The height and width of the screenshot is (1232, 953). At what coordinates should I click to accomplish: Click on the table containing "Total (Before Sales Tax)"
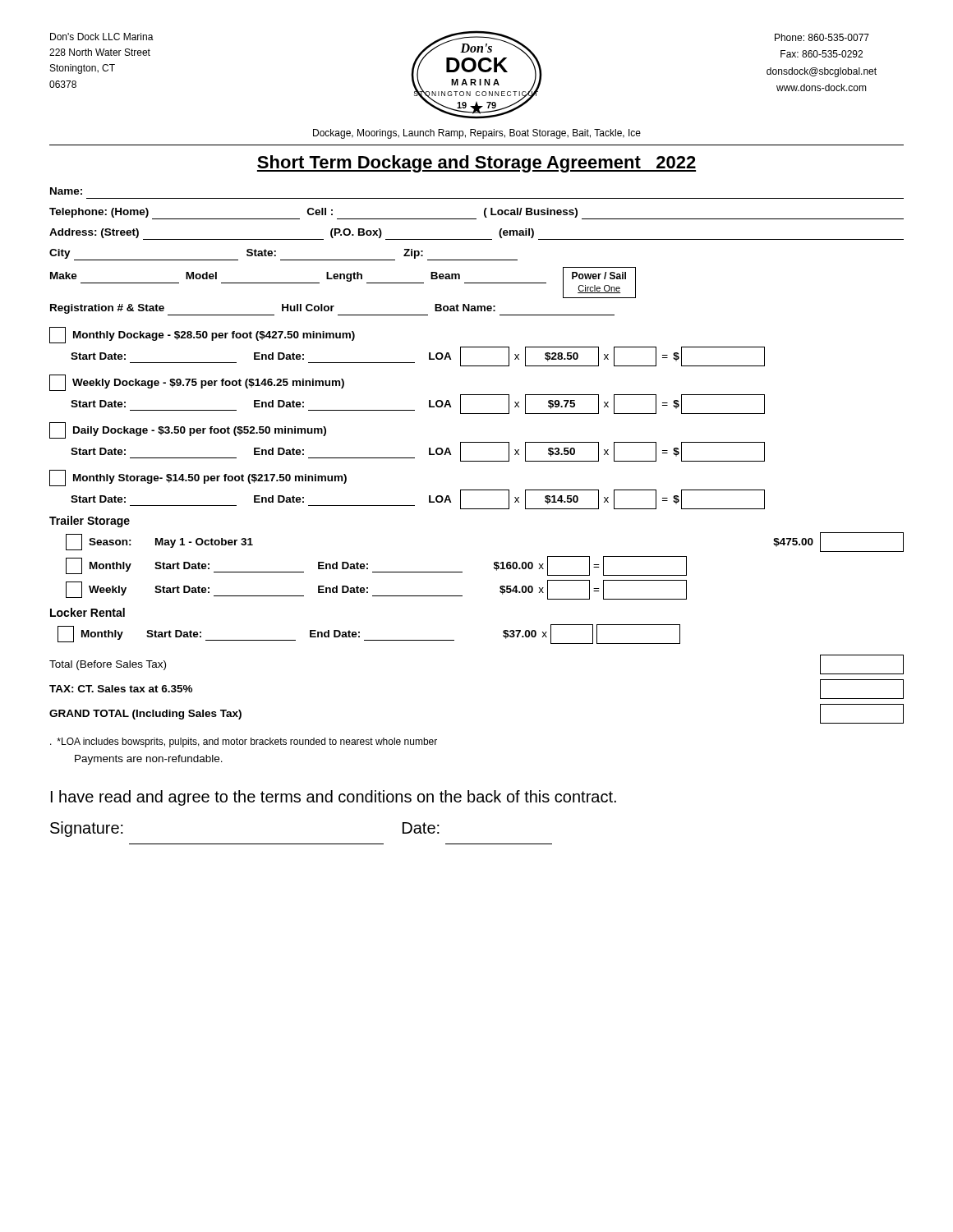[476, 689]
